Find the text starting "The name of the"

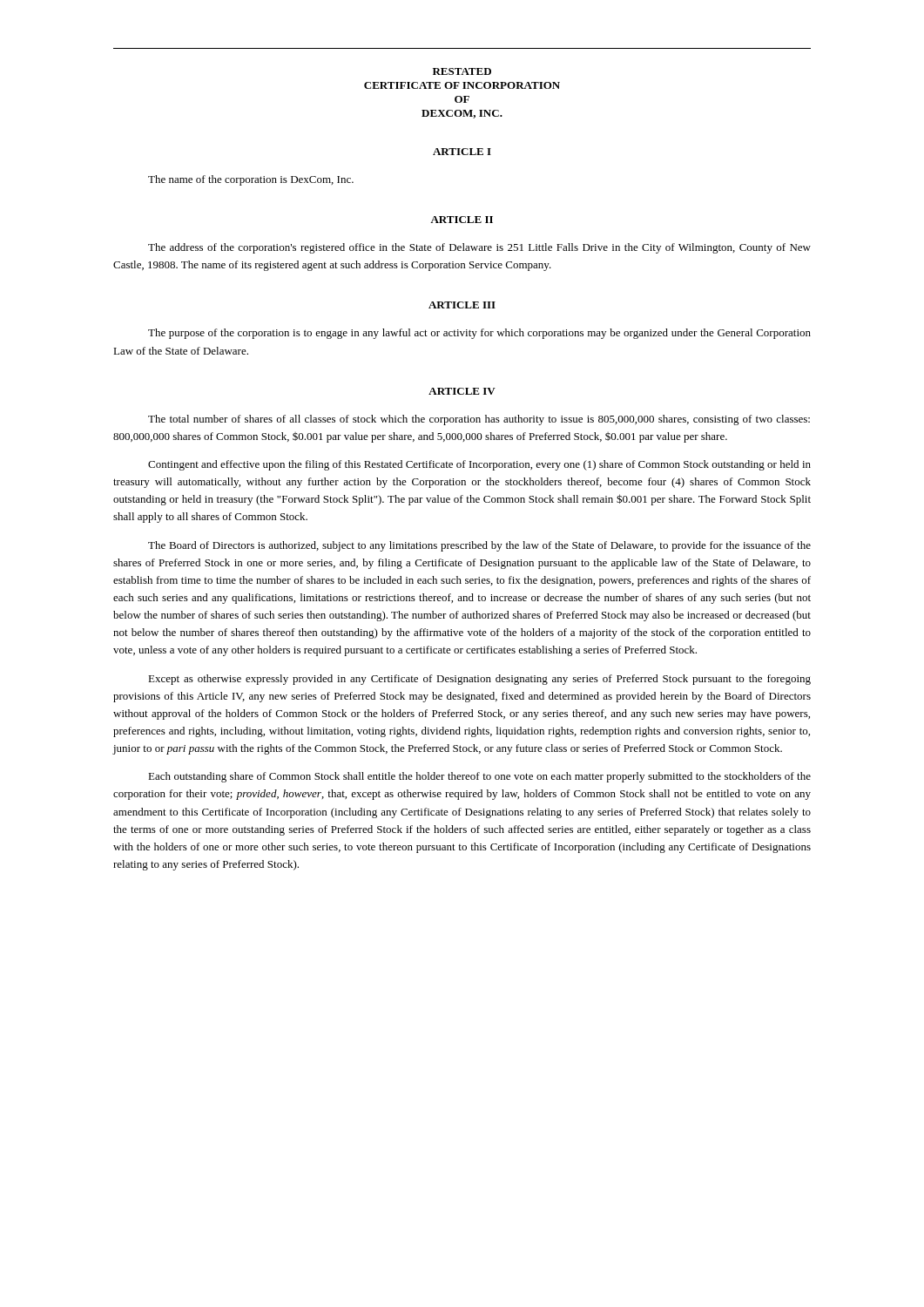[x=251, y=179]
